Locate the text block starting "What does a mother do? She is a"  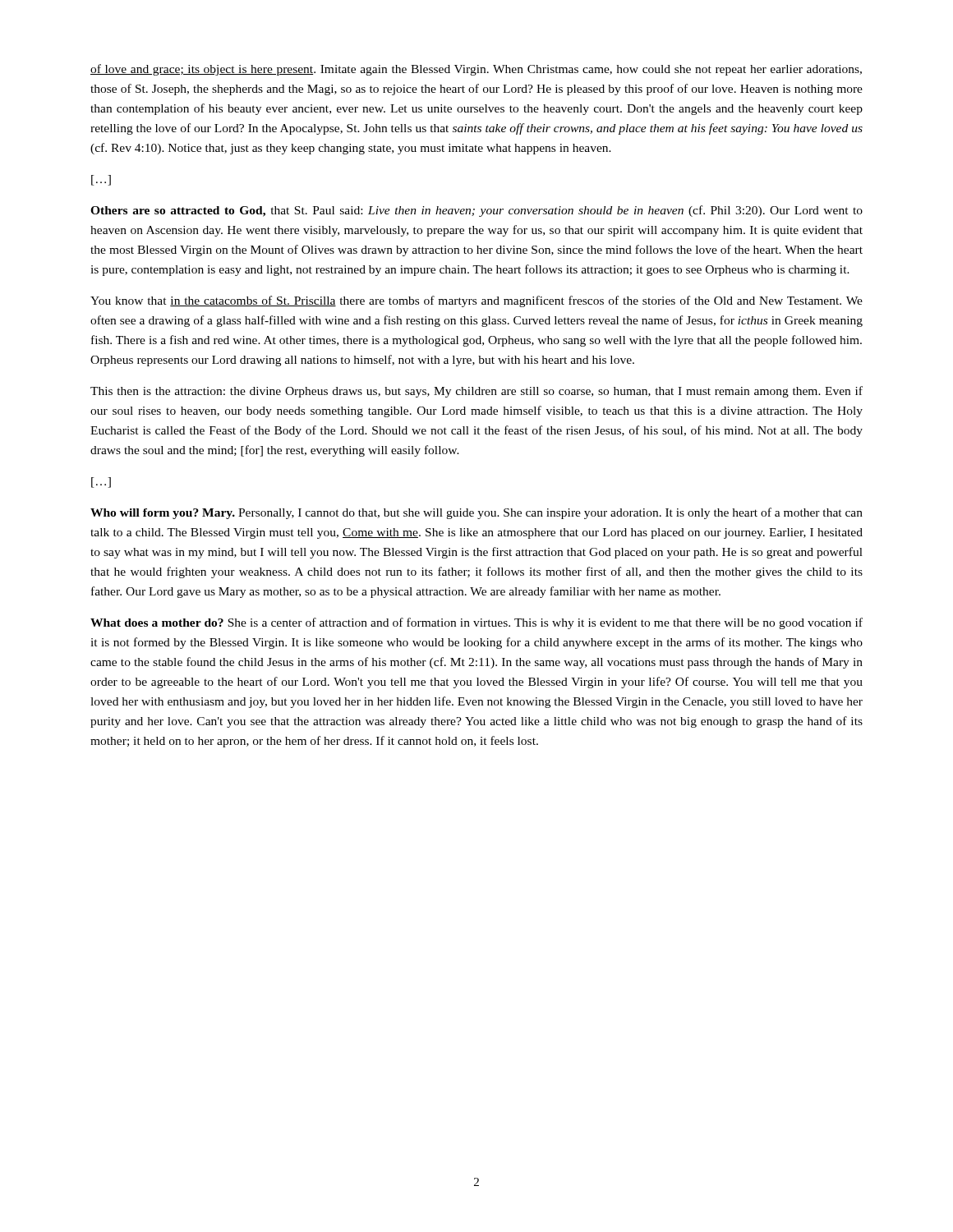(x=476, y=682)
